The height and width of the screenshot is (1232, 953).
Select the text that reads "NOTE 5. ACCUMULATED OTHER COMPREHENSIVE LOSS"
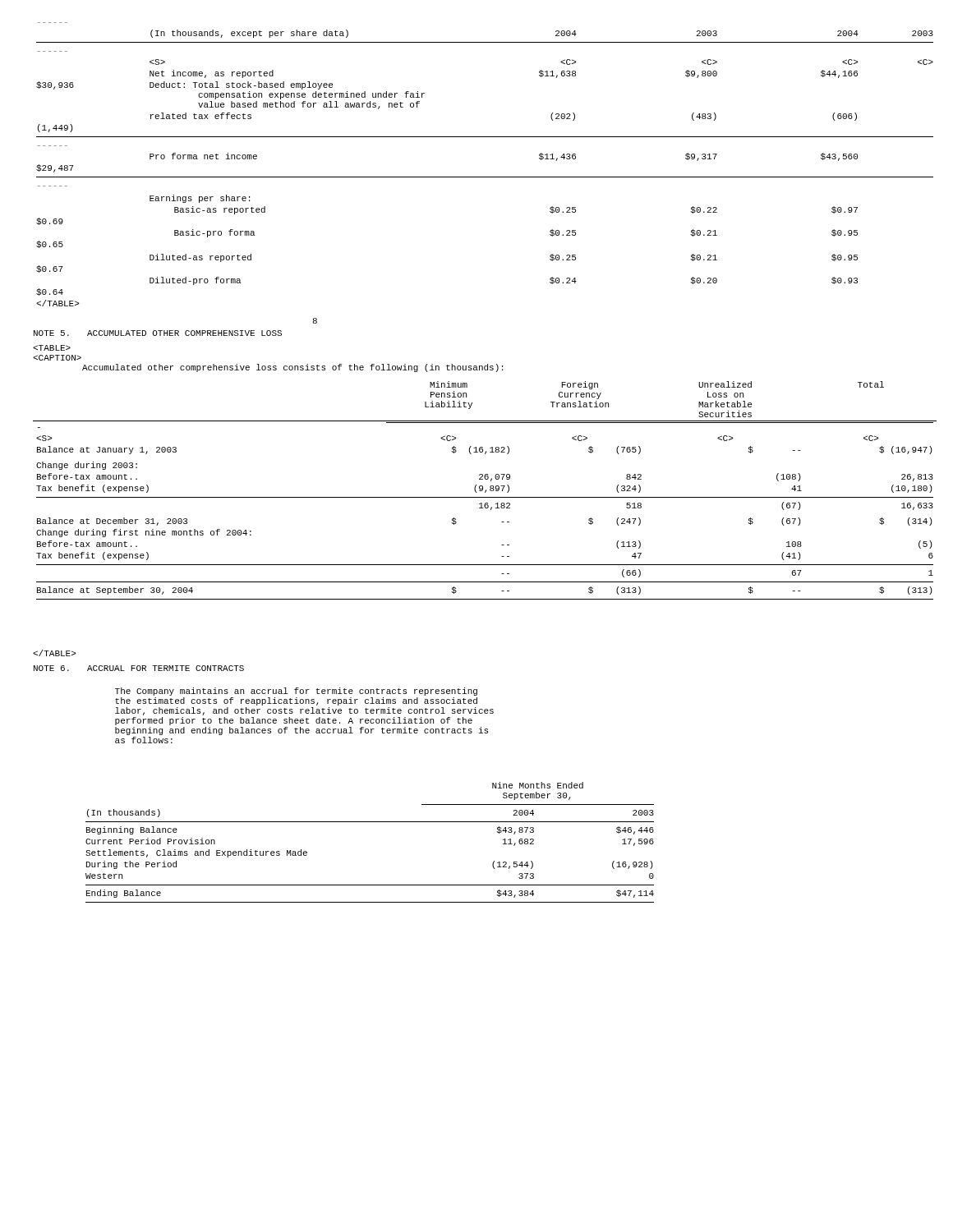(158, 334)
